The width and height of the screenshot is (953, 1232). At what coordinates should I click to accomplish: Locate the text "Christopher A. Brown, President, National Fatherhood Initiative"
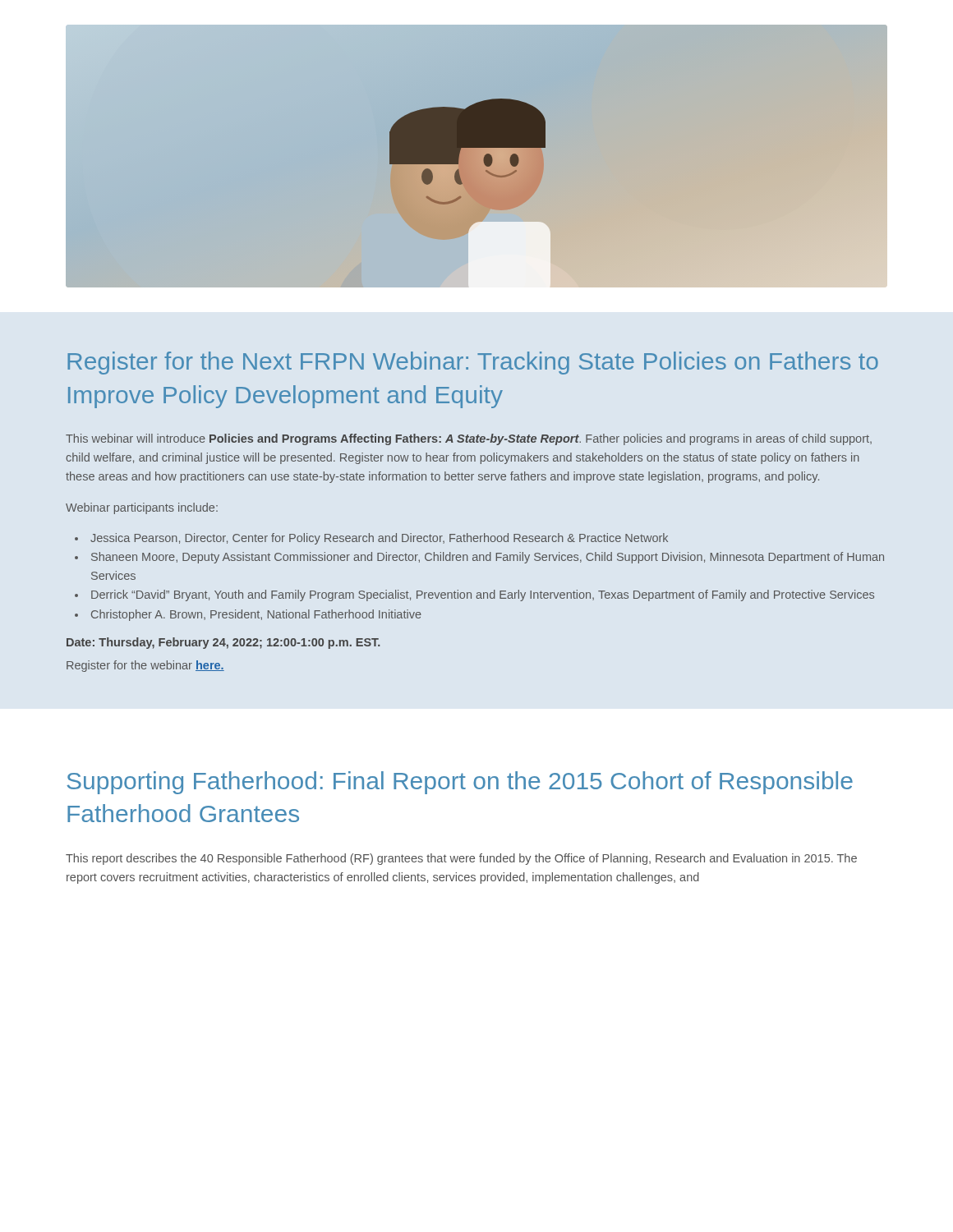248,615
